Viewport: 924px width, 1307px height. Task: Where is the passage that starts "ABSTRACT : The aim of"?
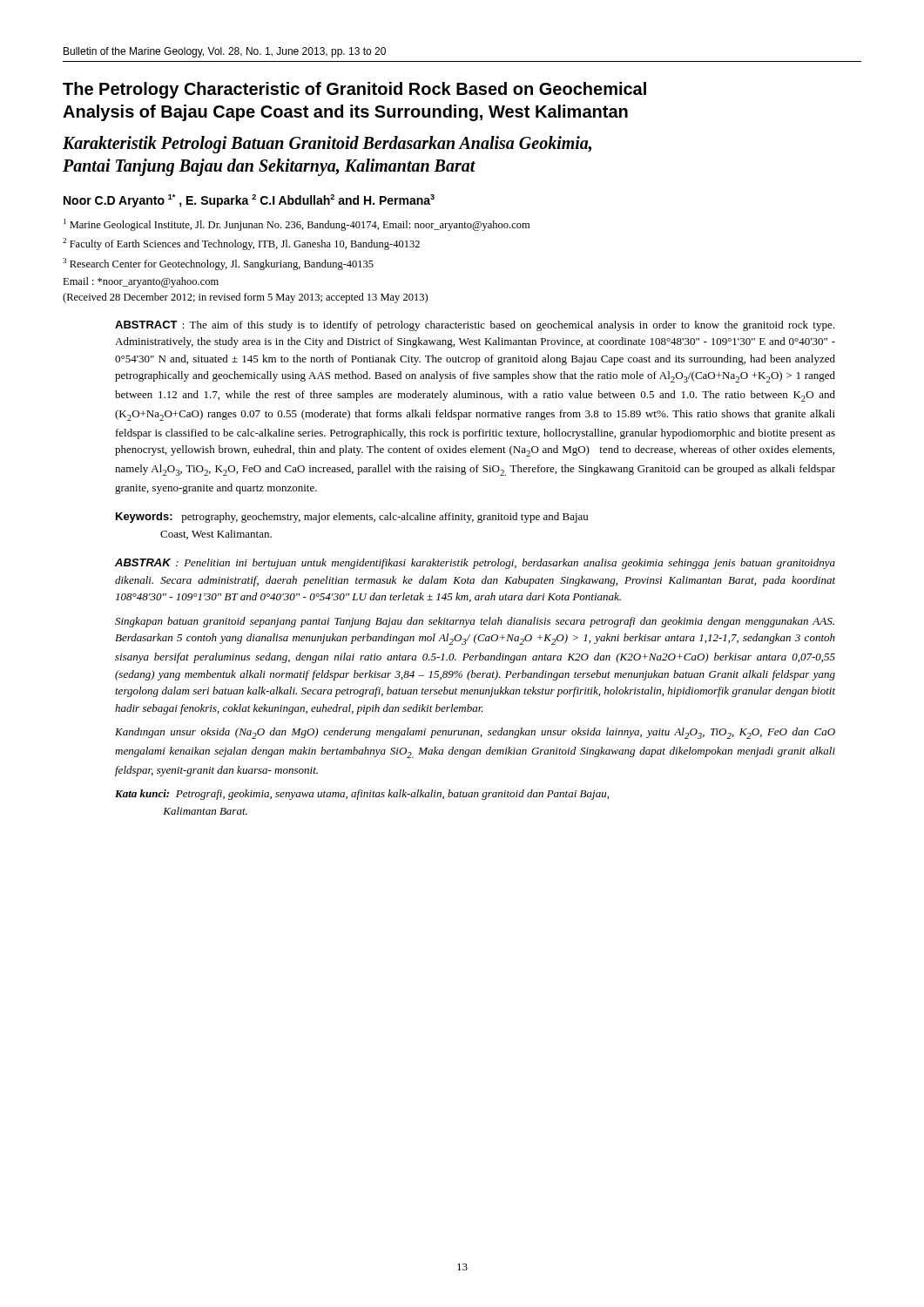[475, 406]
